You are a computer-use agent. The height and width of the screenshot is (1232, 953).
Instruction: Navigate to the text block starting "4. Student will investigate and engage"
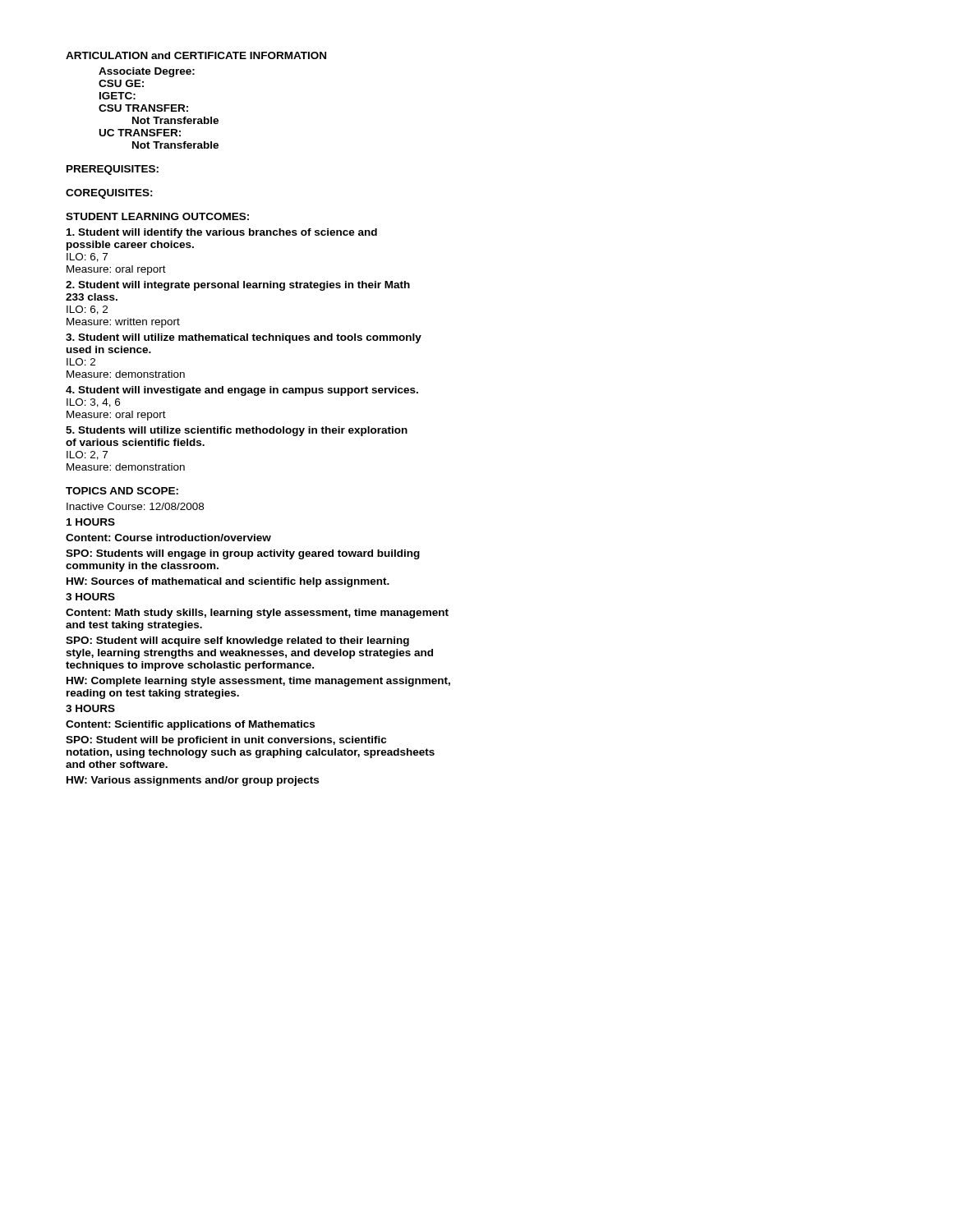(353, 402)
